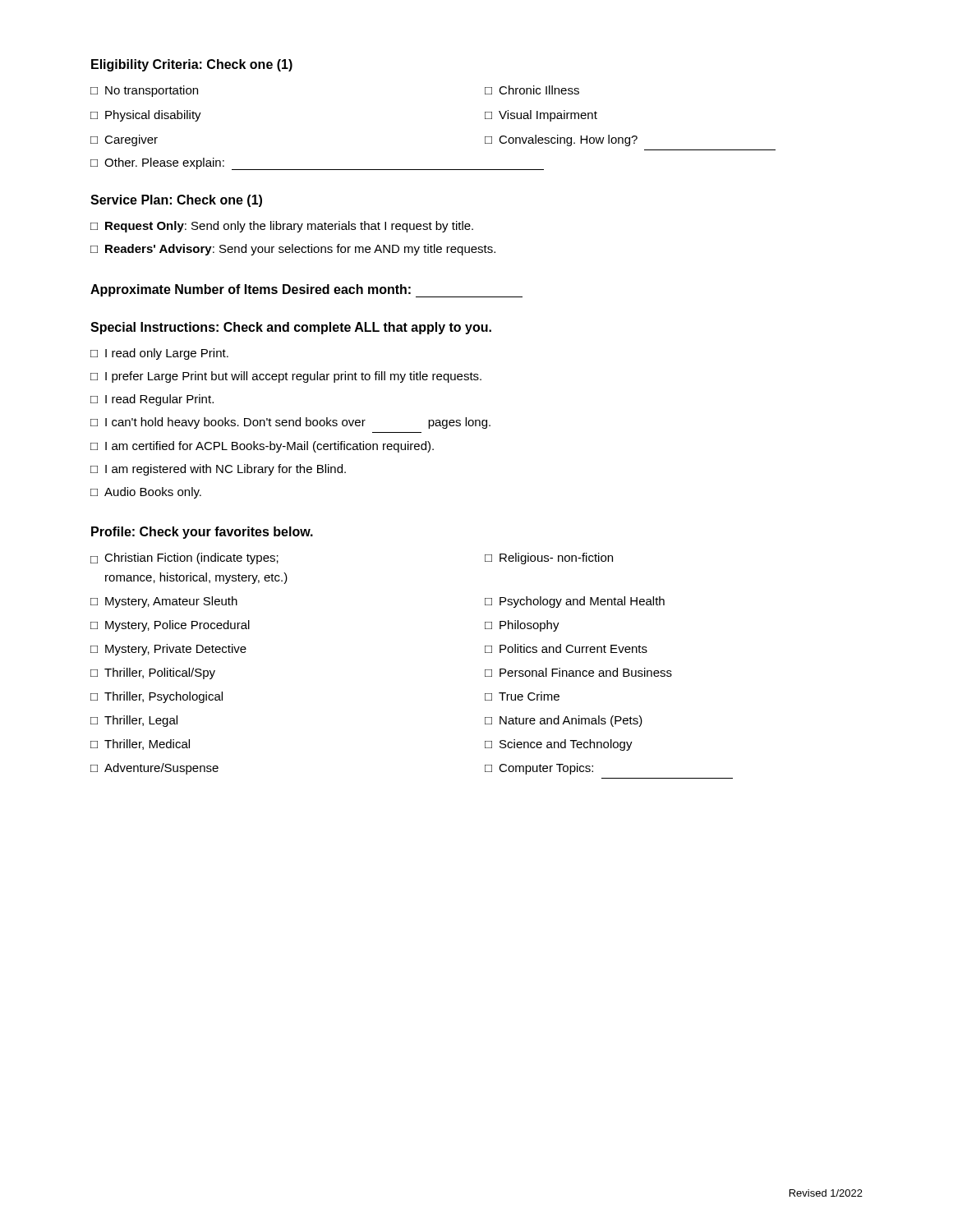Locate the list item that says "□ Visual Impairment"
The width and height of the screenshot is (953, 1232).
tap(541, 115)
